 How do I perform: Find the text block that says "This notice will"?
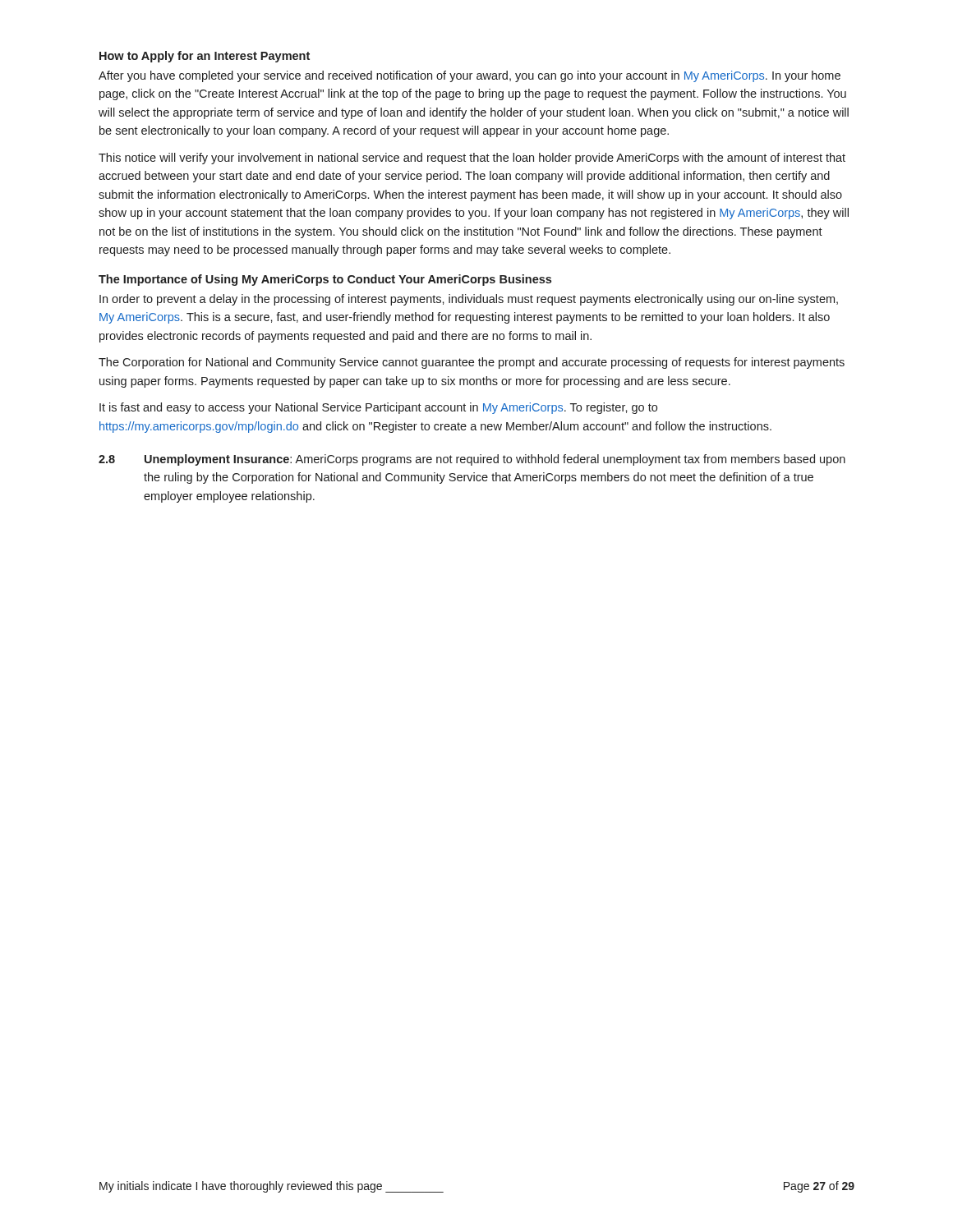click(474, 204)
